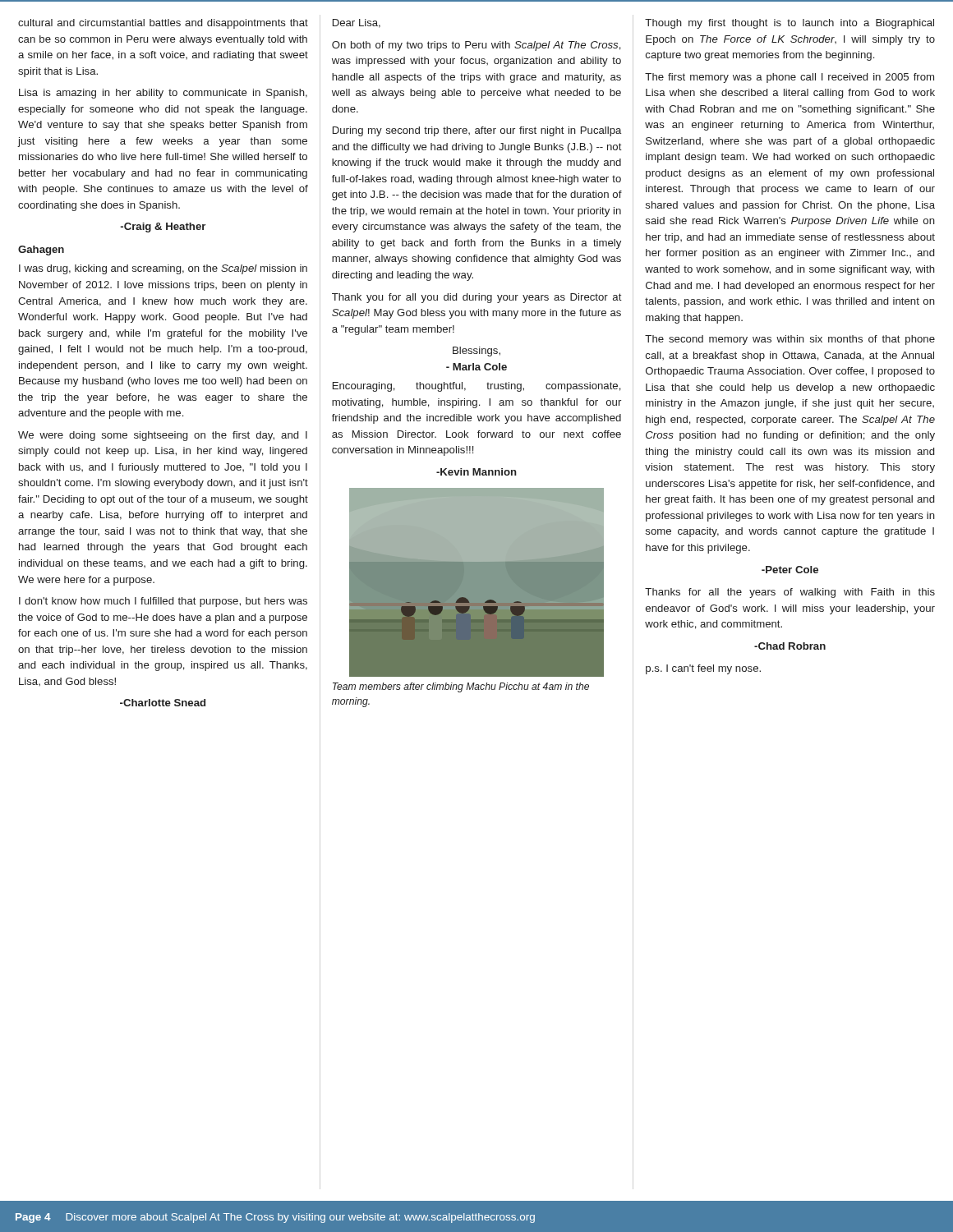Select the text block that reads "p.s. I can't"
953x1232 pixels.
coord(703,669)
